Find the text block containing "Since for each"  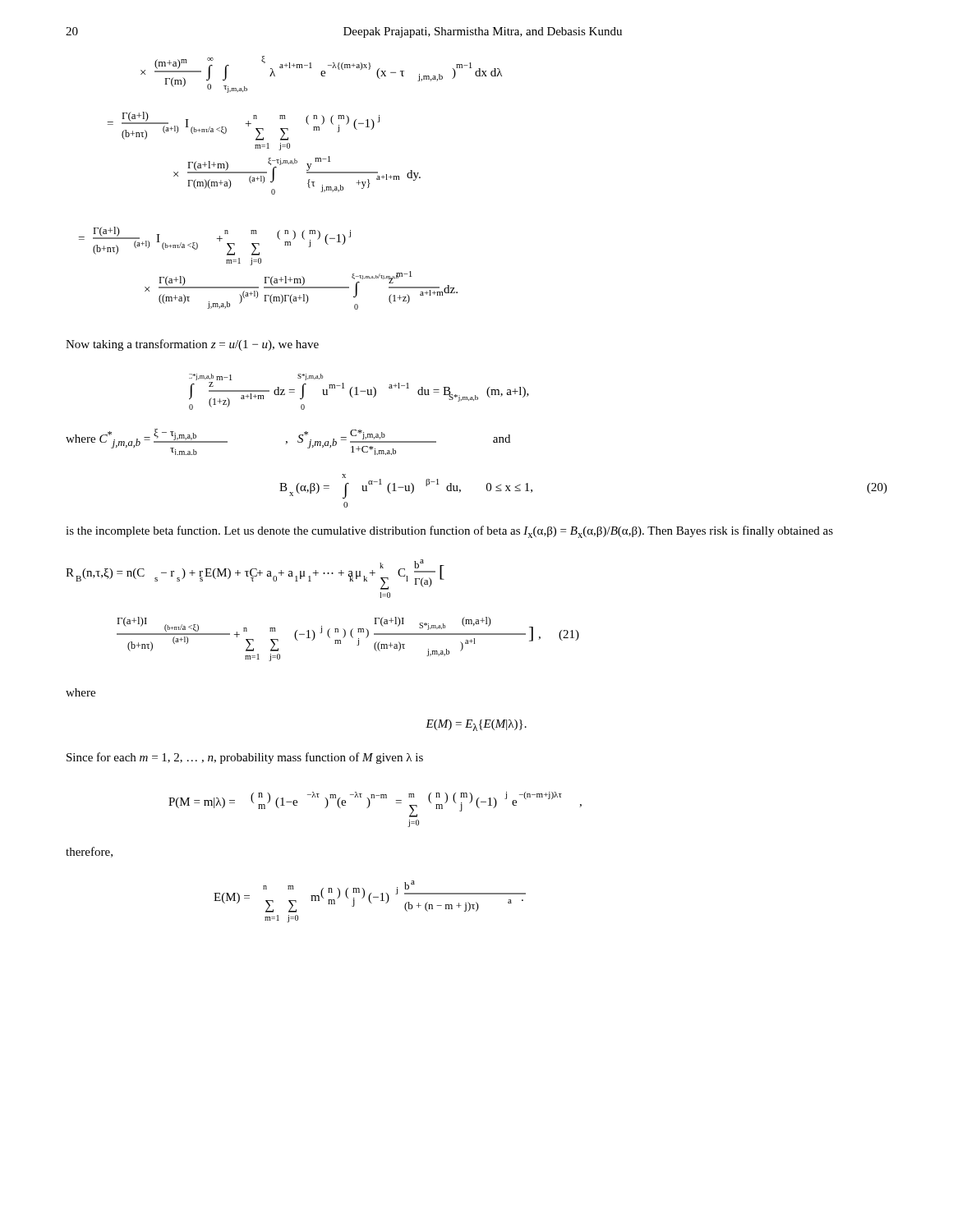click(245, 757)
